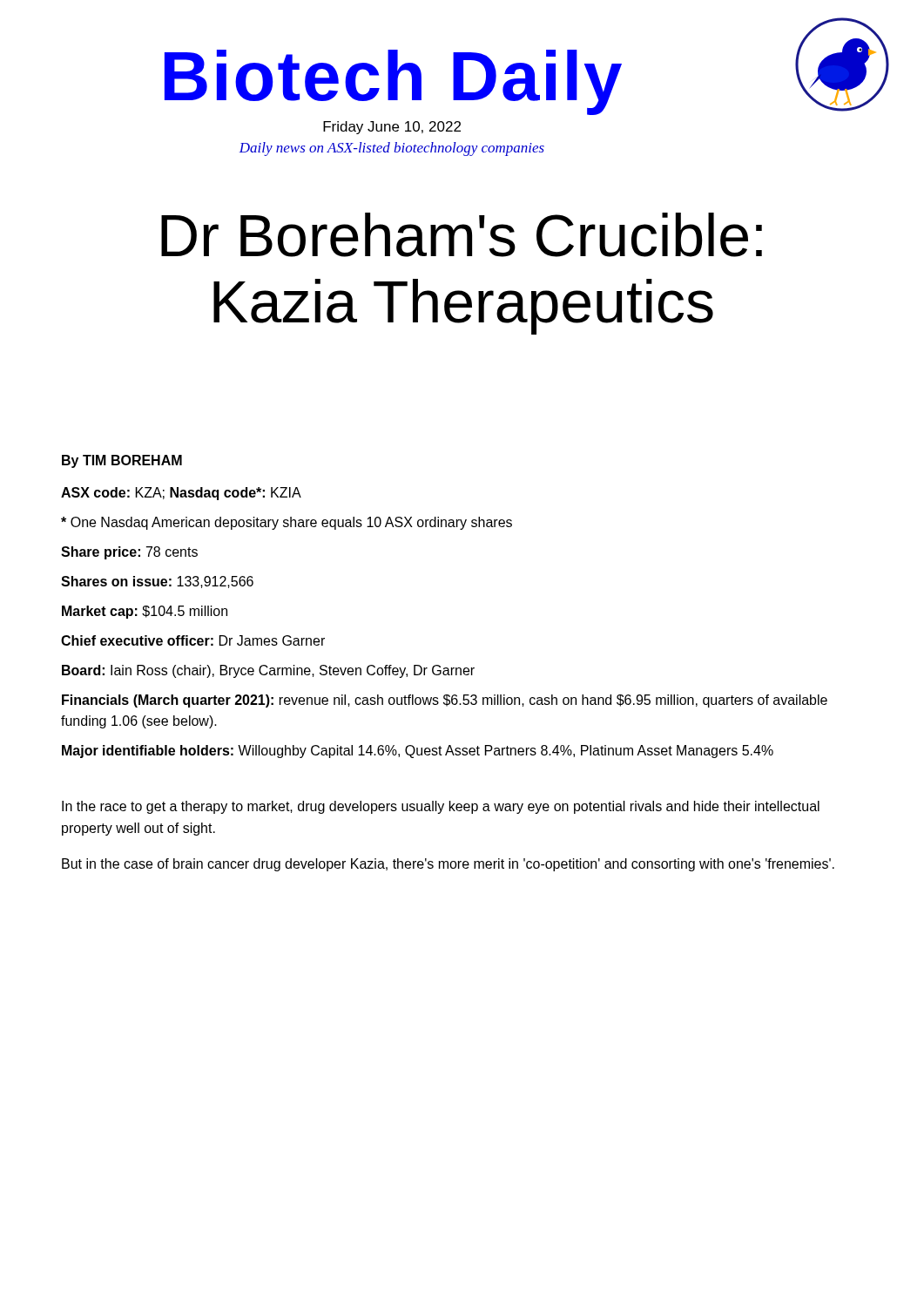This screenshot has height=1307, width=924.
Task: Navigate to the passage starting "Shares on issue: 133,912,566"
Action: pos(157,582)
